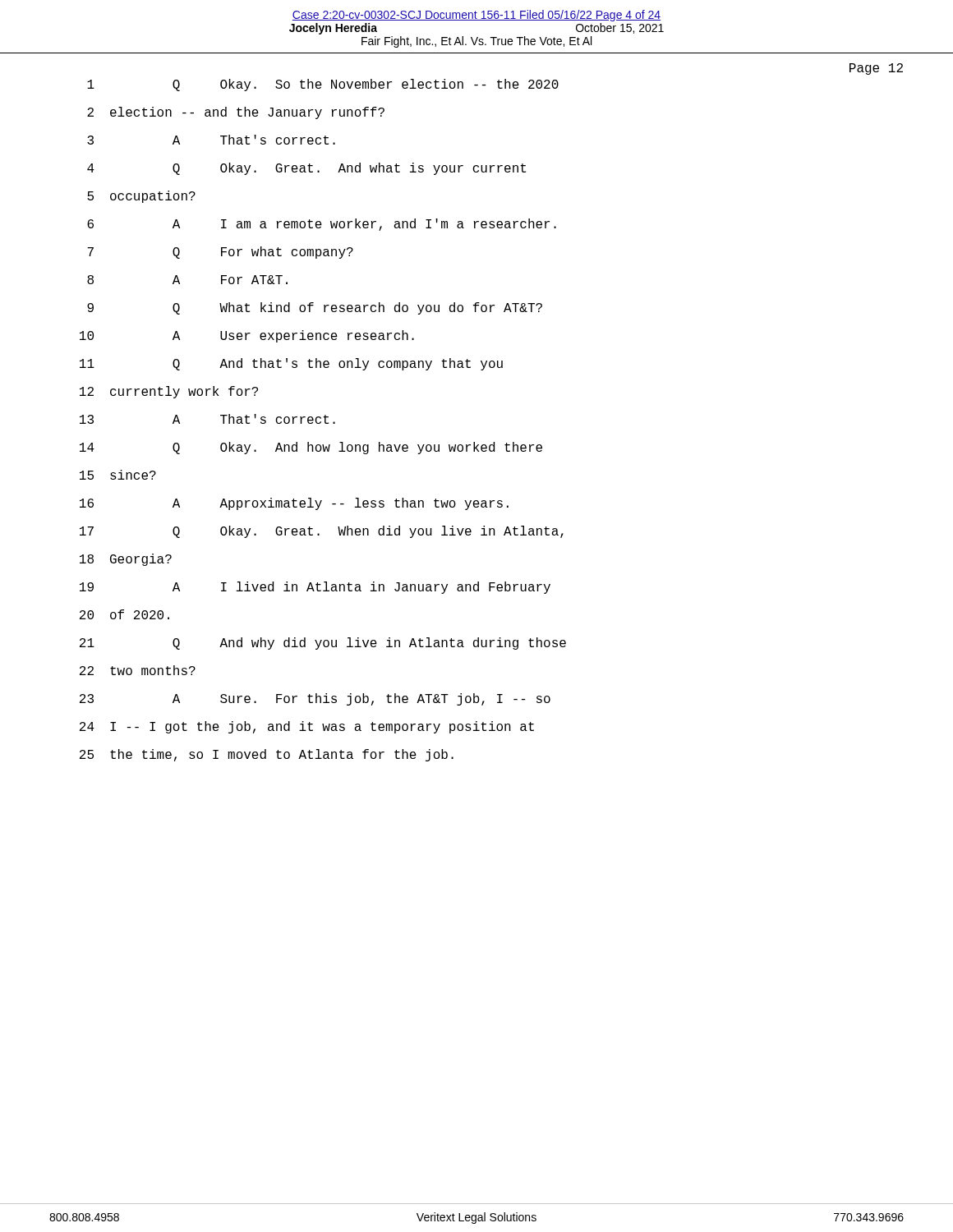The image size is (953, 1232).
Task: Find the text that says "15 since?"
Action: click(x=118, y=475)
